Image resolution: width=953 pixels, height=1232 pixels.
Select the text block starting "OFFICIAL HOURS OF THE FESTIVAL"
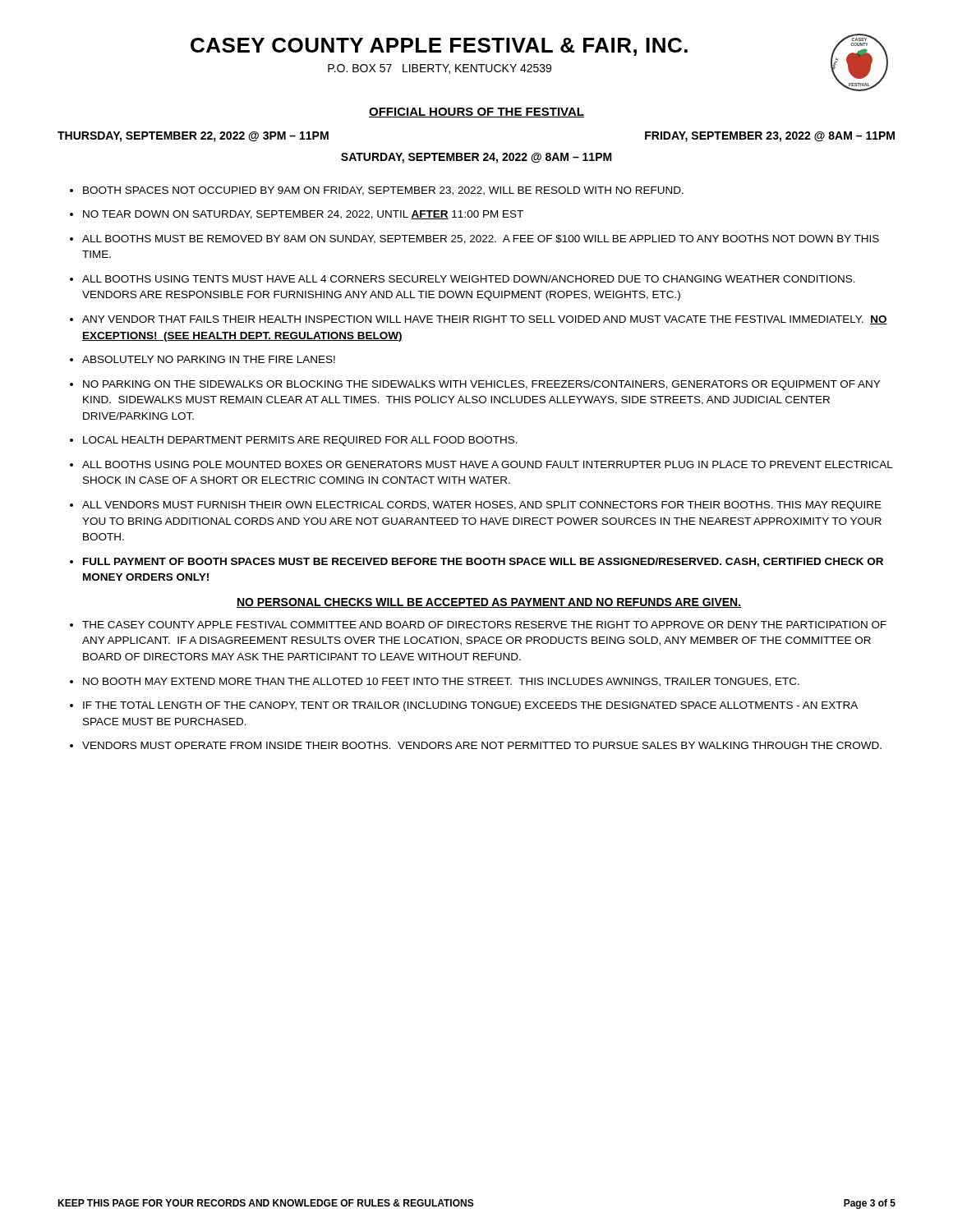pos(476,111)
